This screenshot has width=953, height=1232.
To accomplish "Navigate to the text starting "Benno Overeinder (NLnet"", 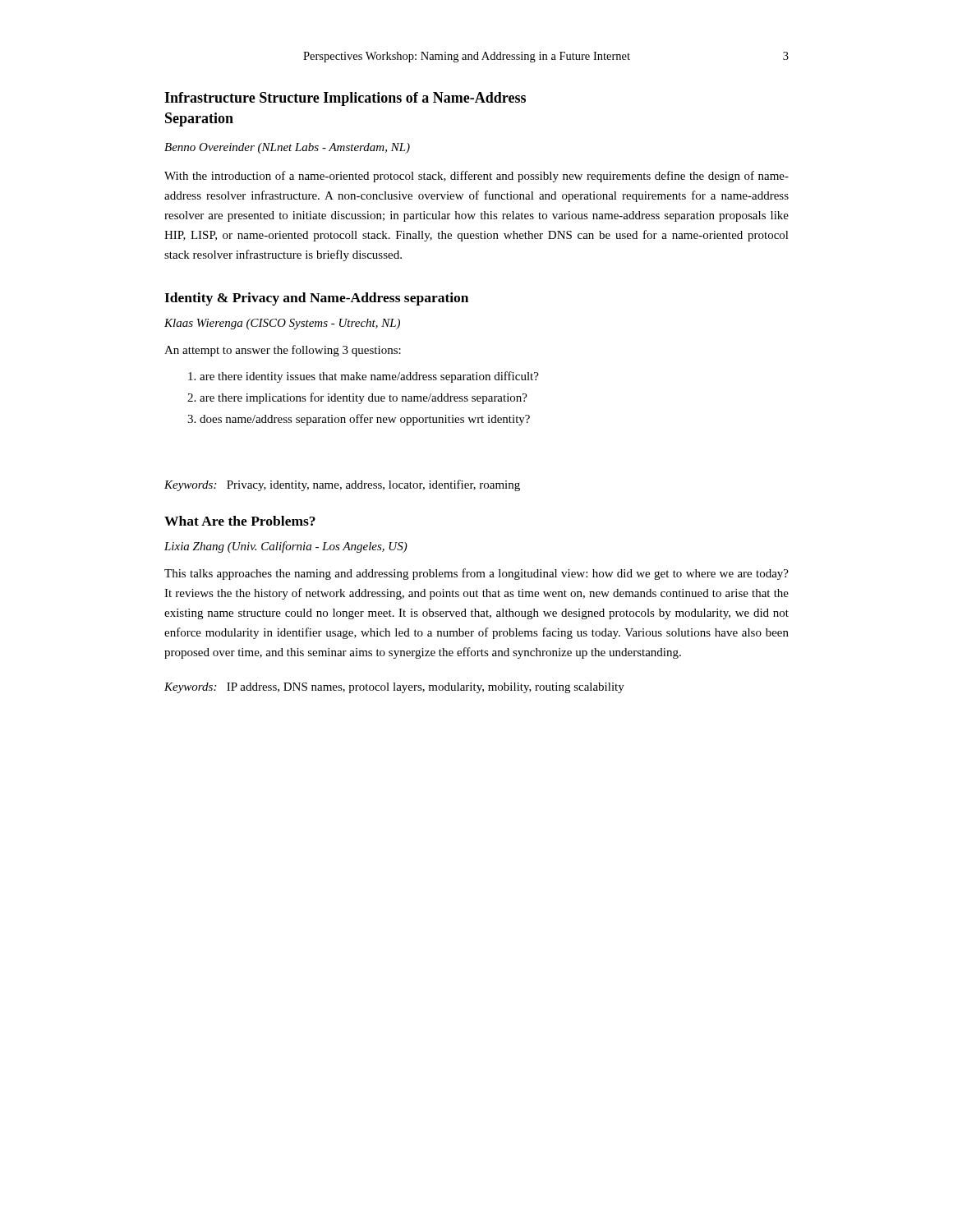I will 287,147.
